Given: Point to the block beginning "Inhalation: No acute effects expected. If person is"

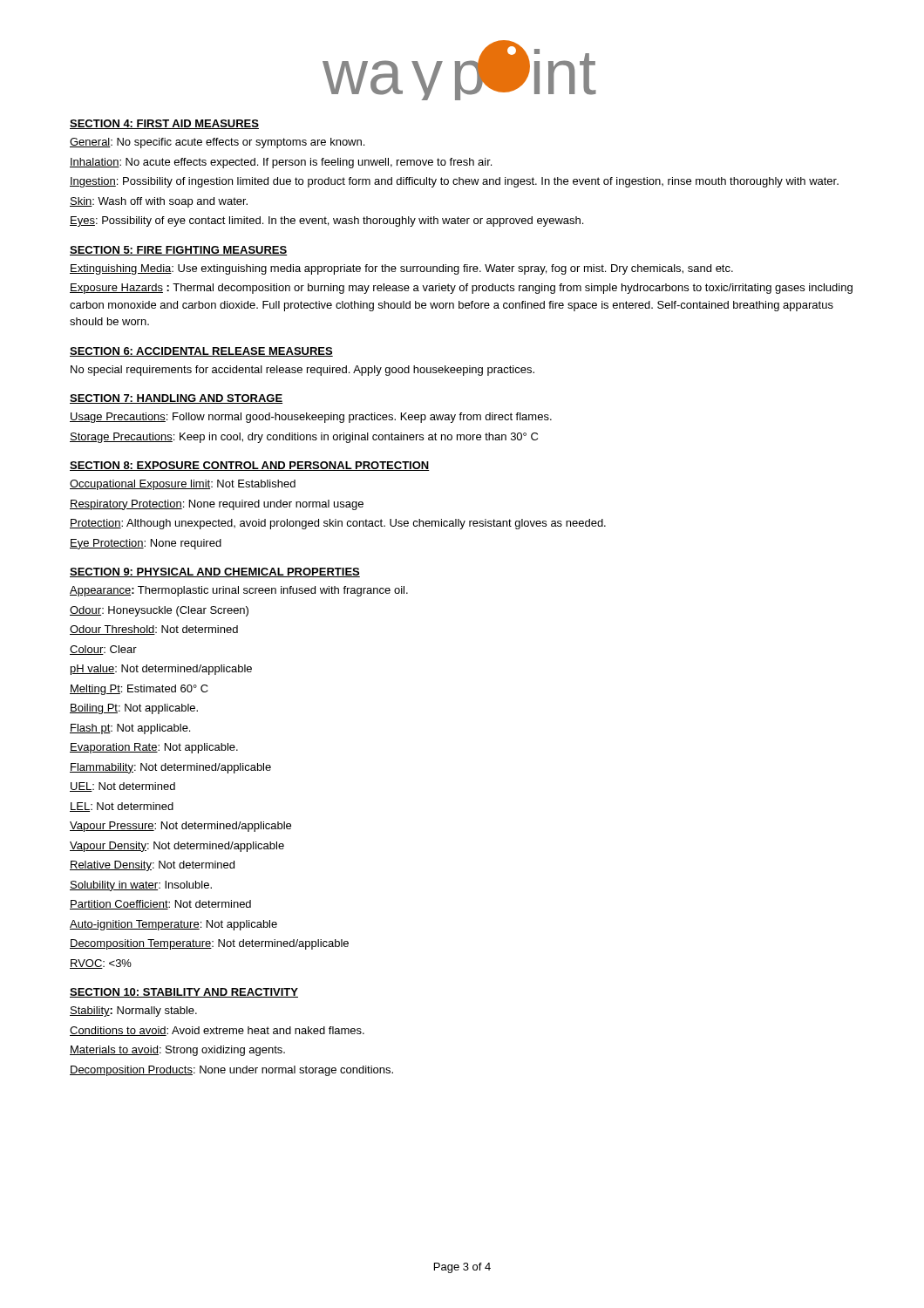Looking at the screenshot, I should point(281,161).
